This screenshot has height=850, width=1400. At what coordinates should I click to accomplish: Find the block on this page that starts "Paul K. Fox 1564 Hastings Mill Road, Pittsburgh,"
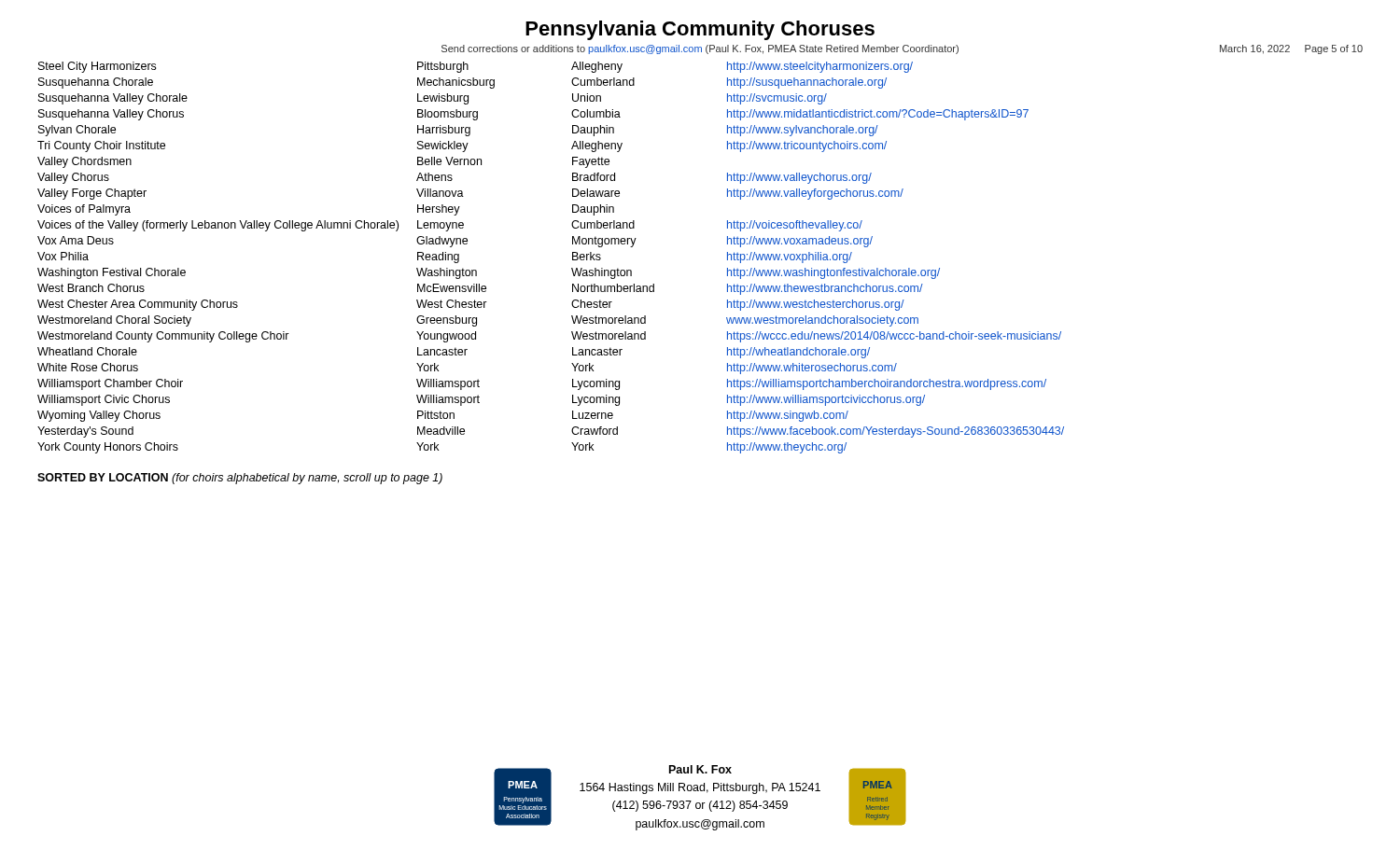700,796
